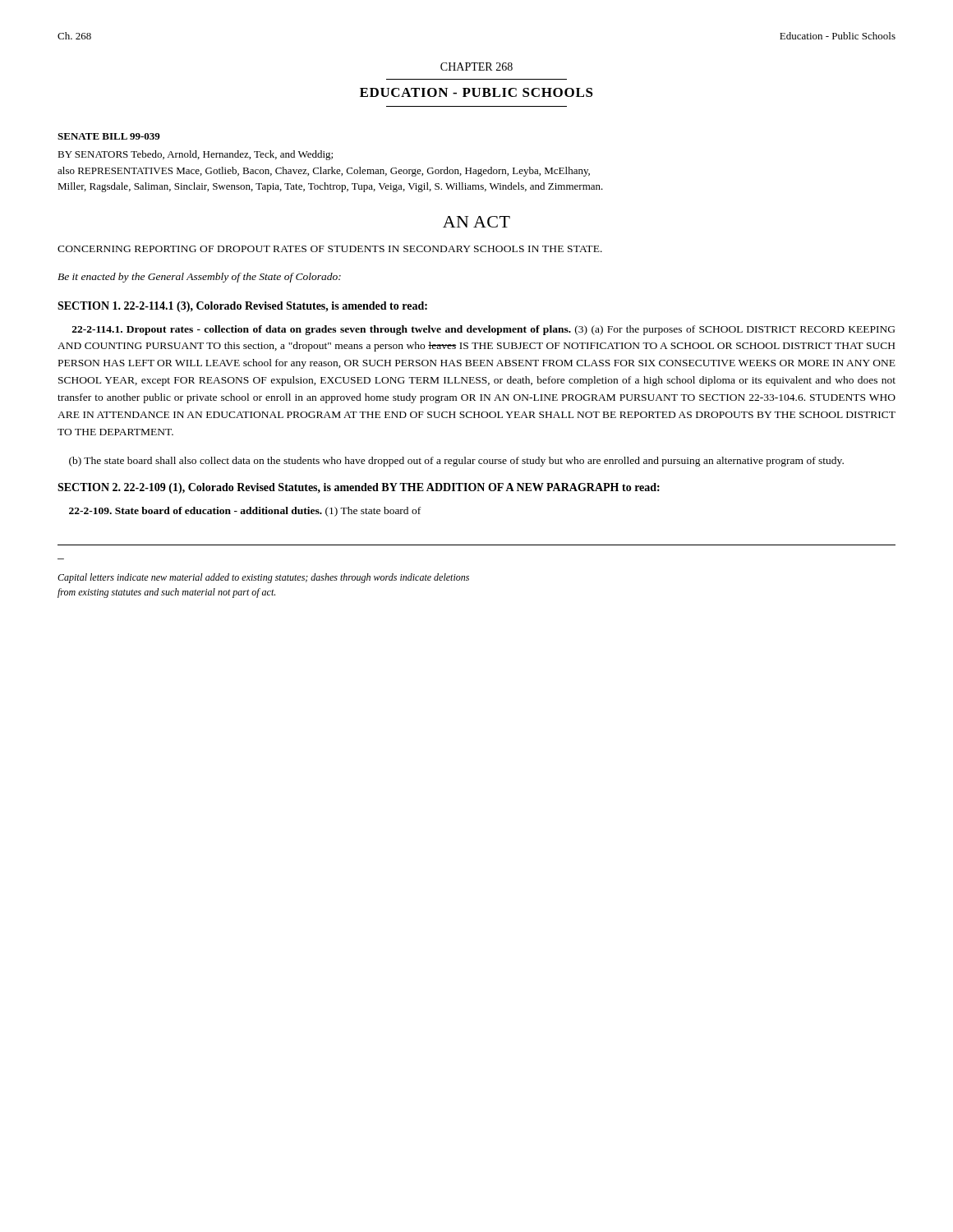
Task: Click where it says "SENATE BILL 99-039"
Action: pyautogui.click(x=109, y=136)
